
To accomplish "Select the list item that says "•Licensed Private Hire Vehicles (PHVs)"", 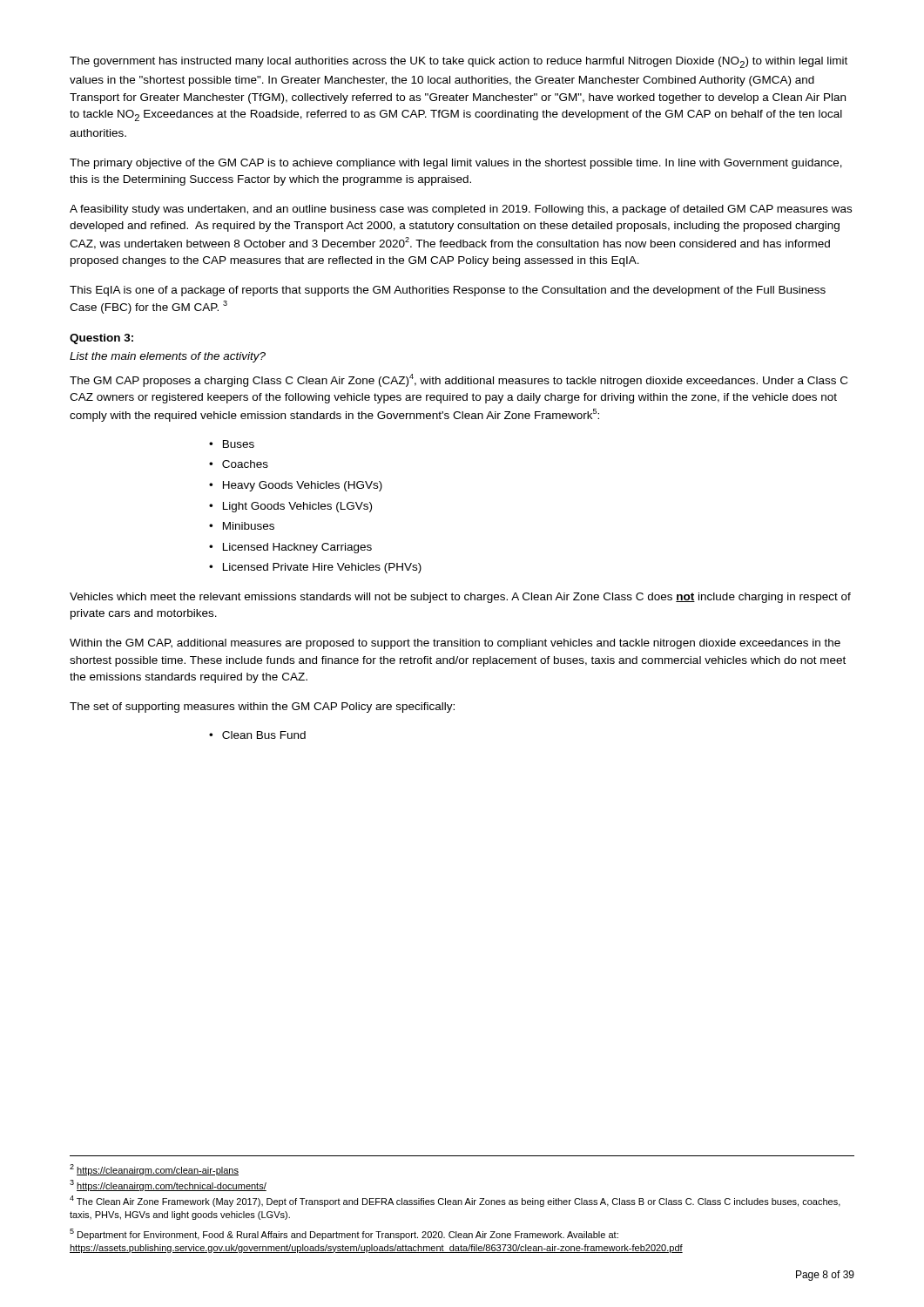I will point(315,567).
